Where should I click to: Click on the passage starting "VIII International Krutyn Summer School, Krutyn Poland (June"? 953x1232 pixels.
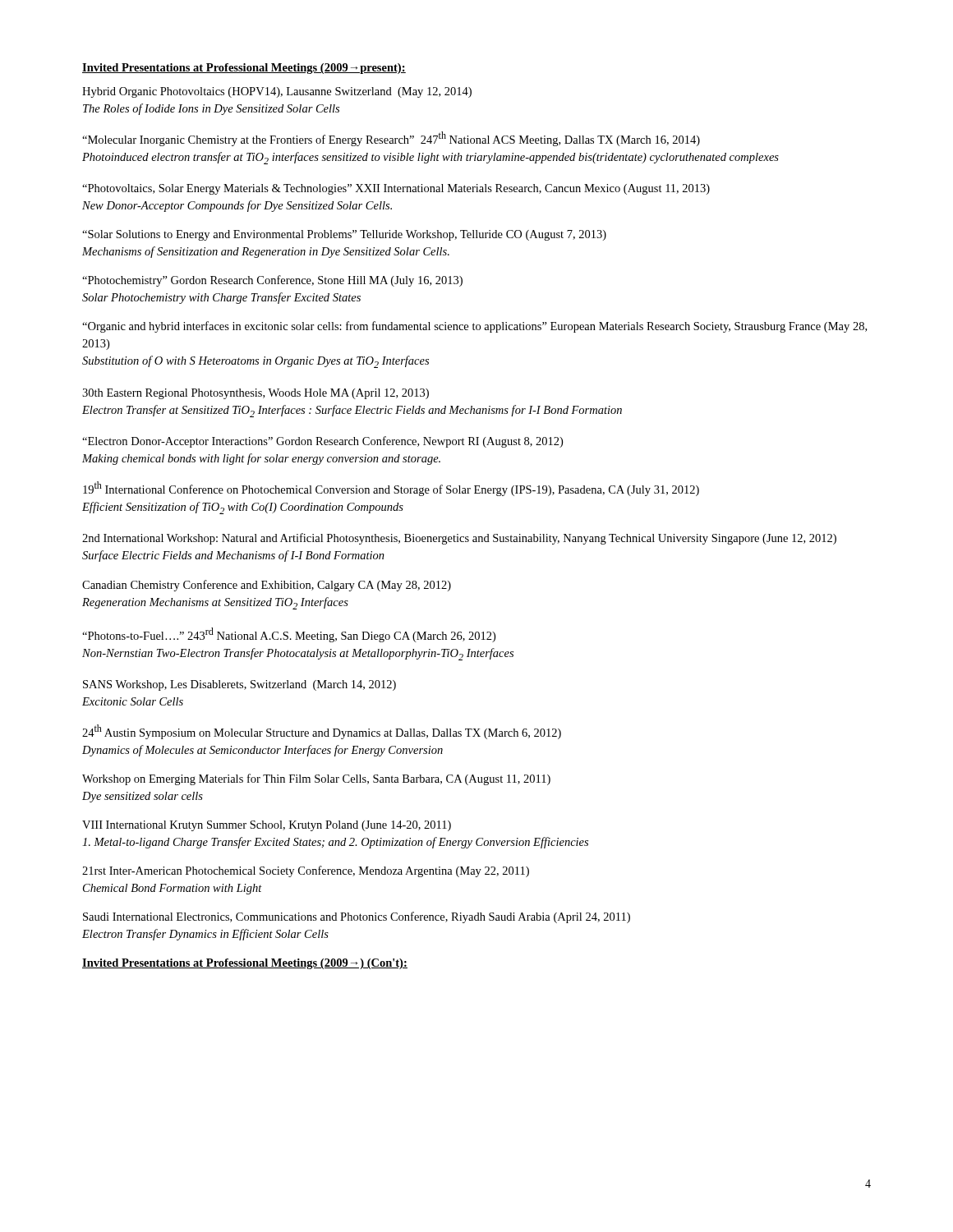(x=476, y=834)
